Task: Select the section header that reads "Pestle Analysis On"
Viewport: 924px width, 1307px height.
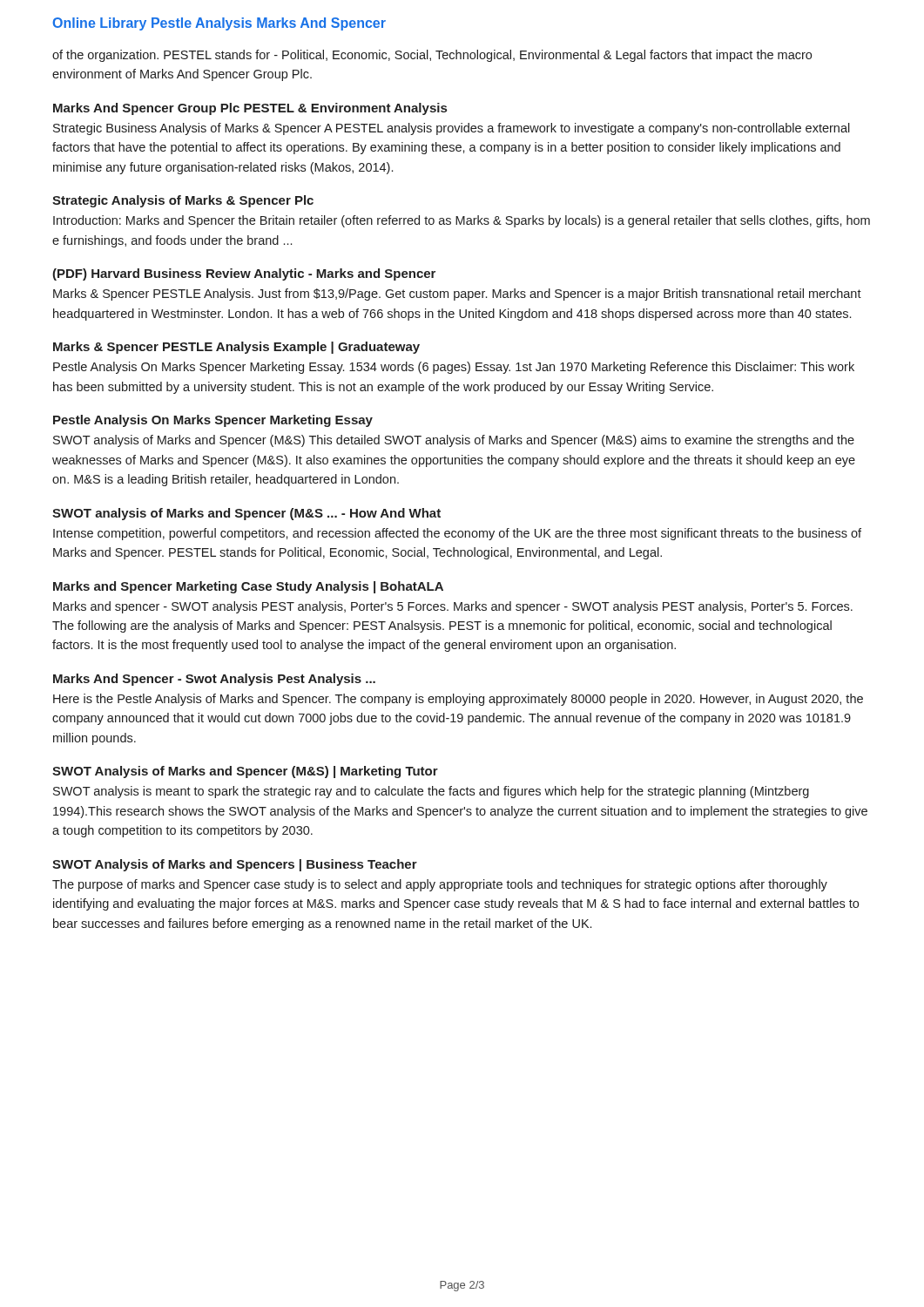Action: 212,420
